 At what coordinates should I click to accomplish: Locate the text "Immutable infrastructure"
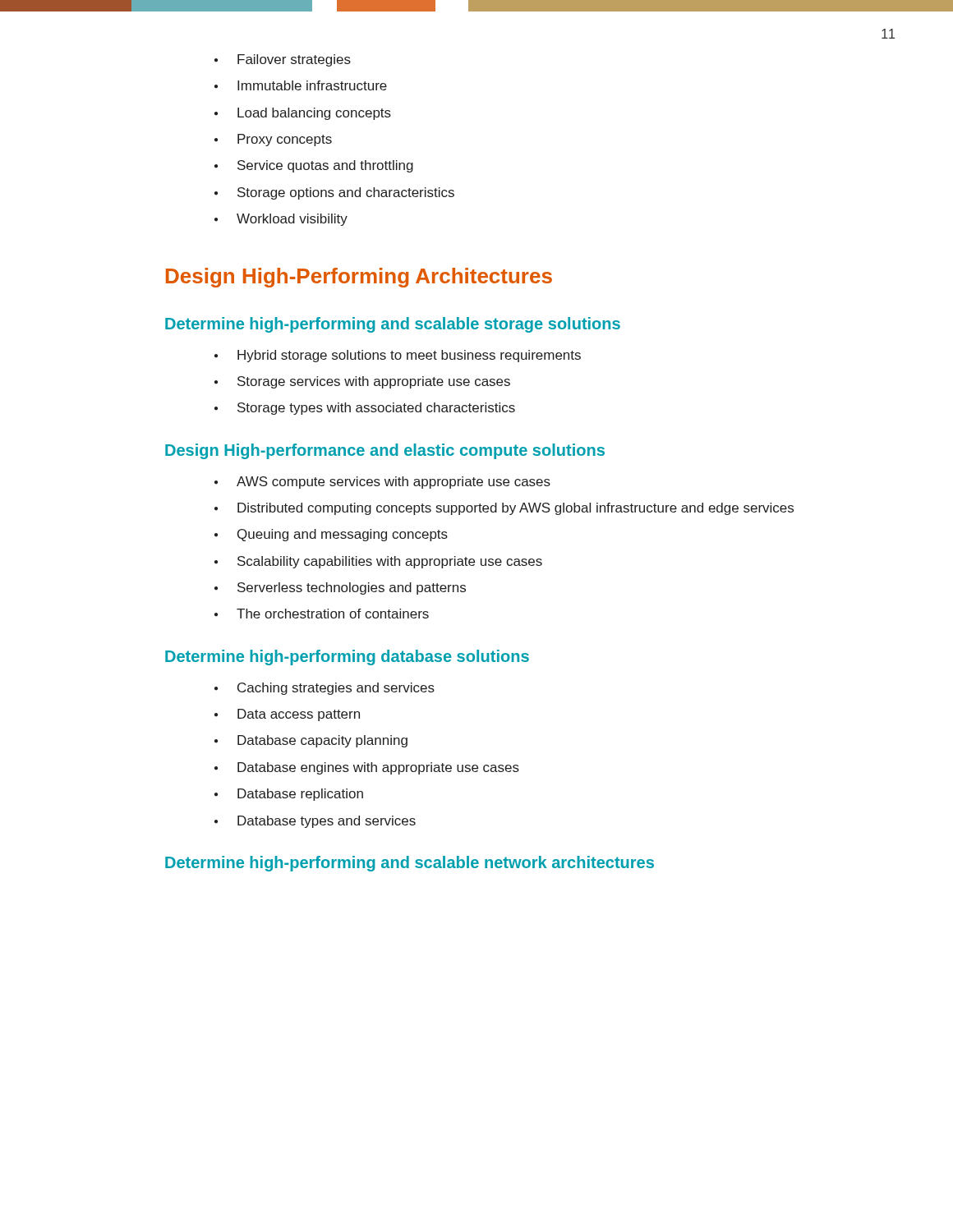312,86
